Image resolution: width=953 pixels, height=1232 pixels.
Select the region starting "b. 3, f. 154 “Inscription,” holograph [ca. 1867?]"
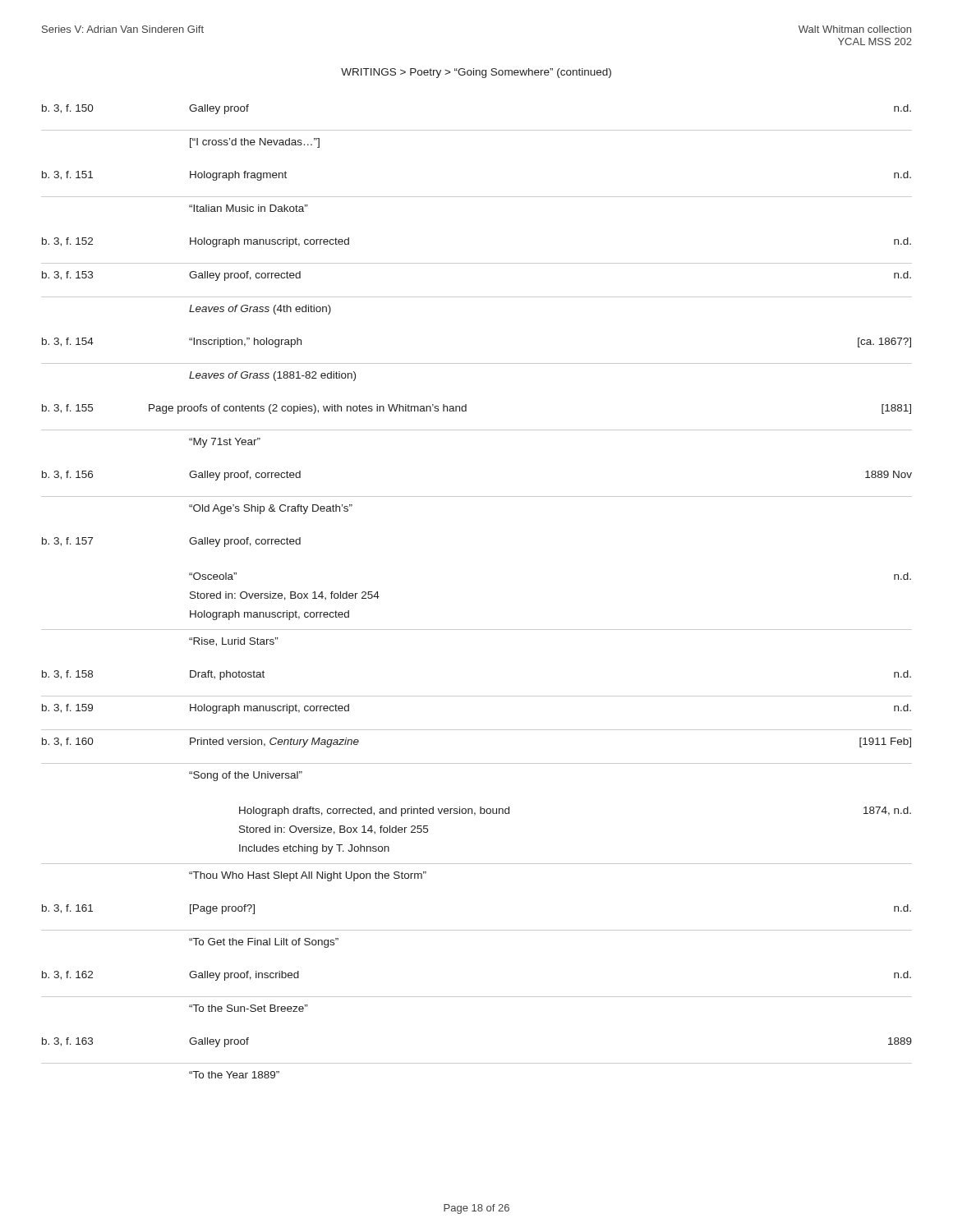click(x=67, y=342)
